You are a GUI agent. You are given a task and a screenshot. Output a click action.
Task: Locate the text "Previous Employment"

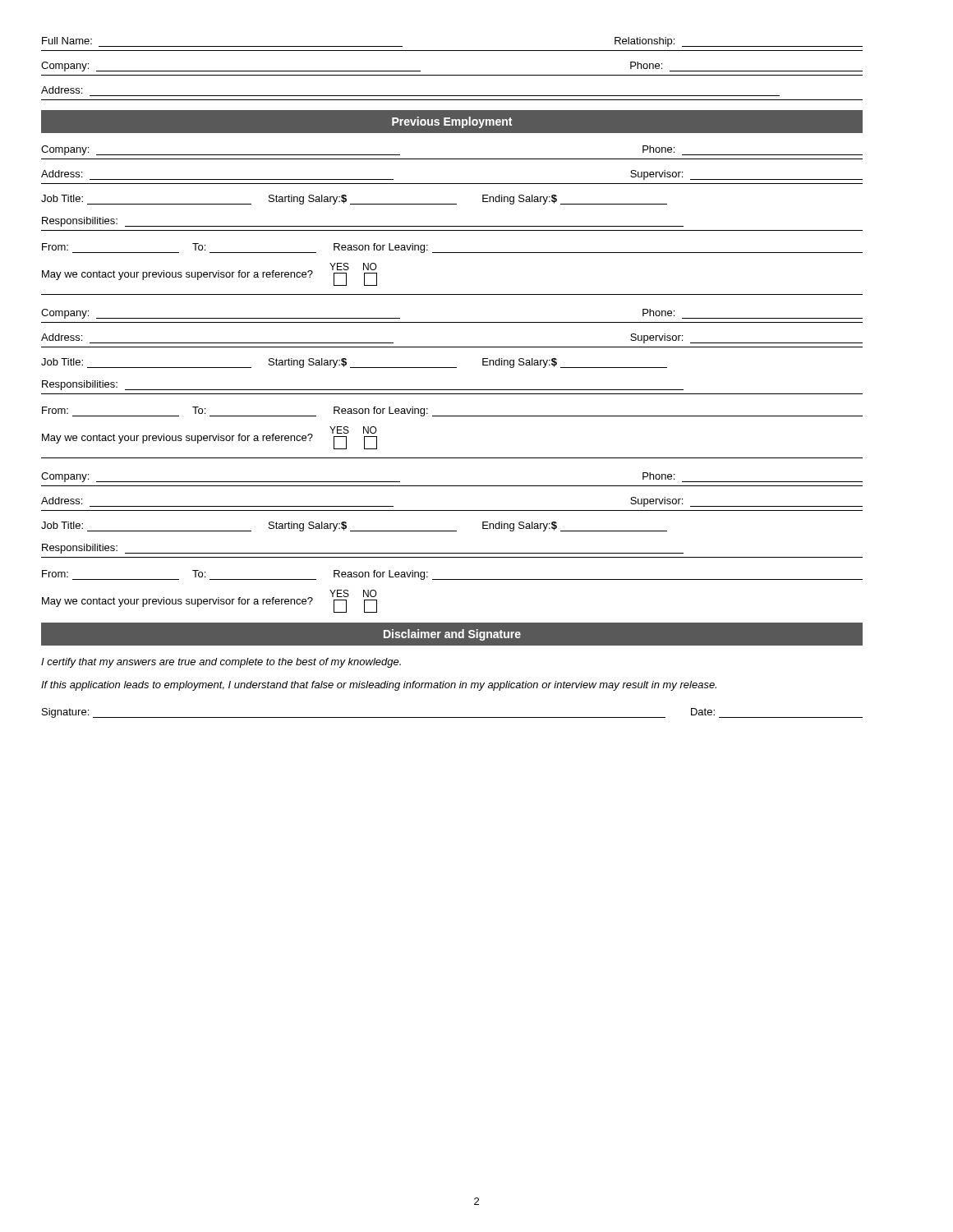coord(452,122)
